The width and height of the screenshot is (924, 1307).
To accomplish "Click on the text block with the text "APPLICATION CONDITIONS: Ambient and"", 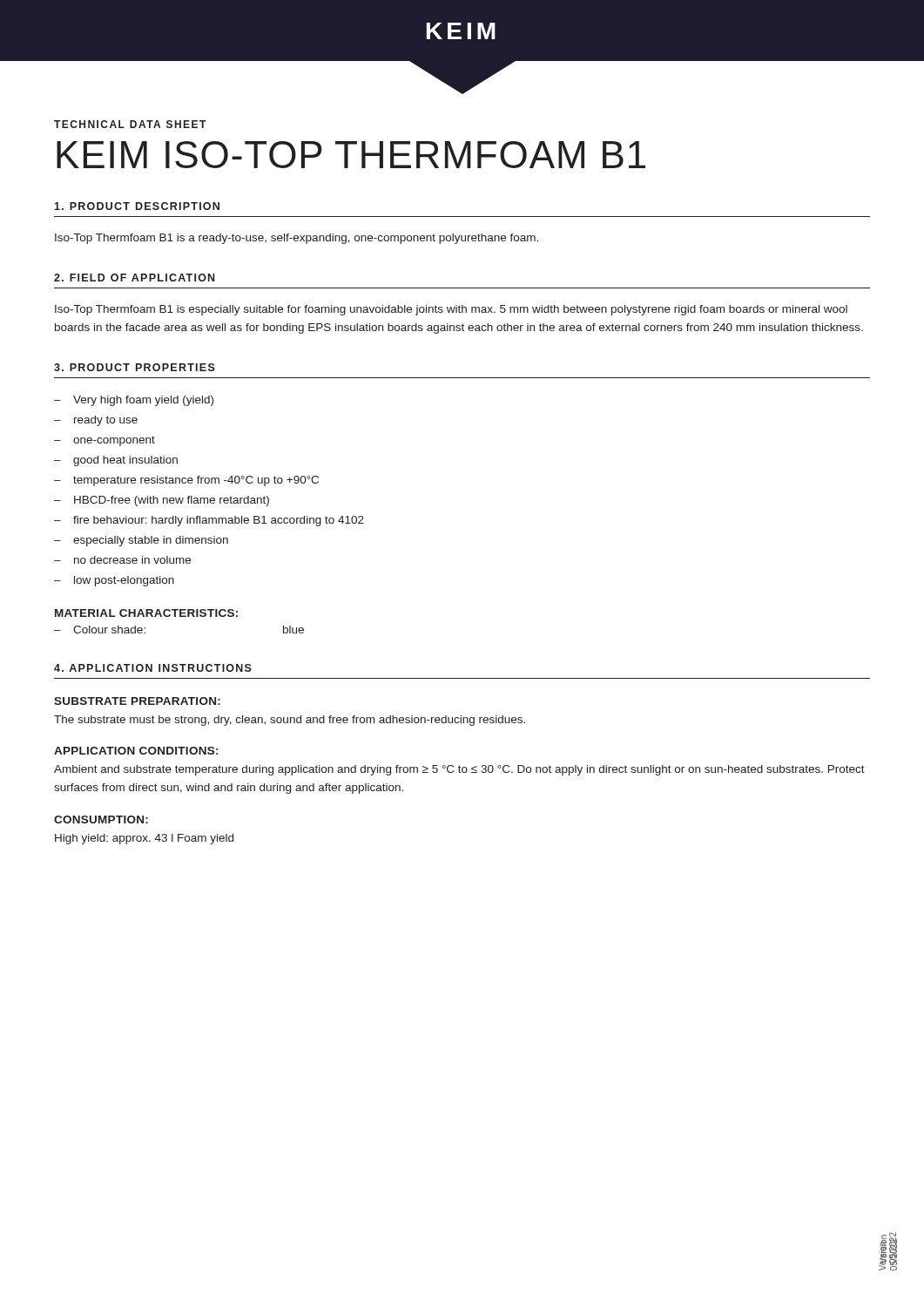I will click(x=462, y=771).
